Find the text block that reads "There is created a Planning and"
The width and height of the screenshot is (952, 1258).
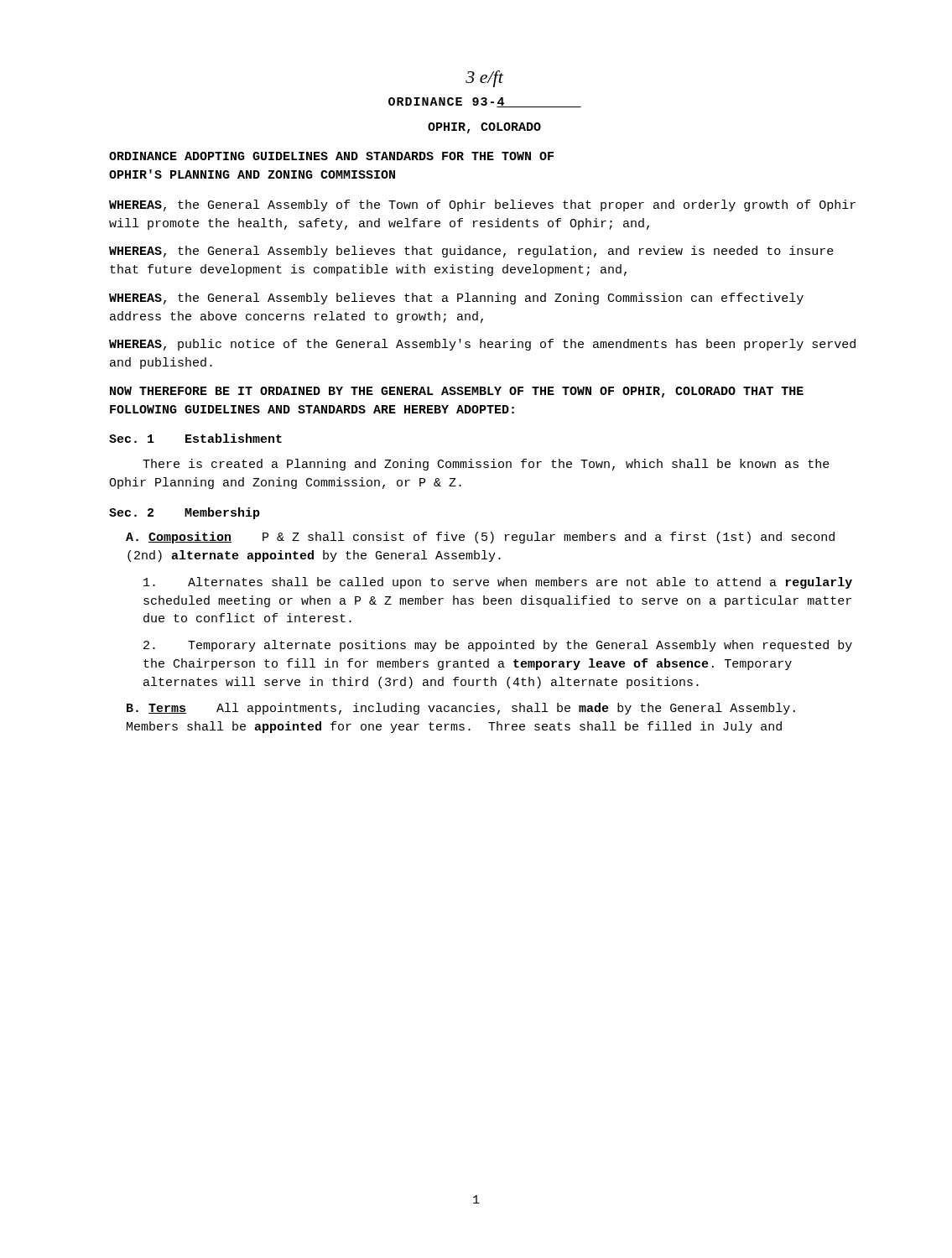click(x=469, y=474)
